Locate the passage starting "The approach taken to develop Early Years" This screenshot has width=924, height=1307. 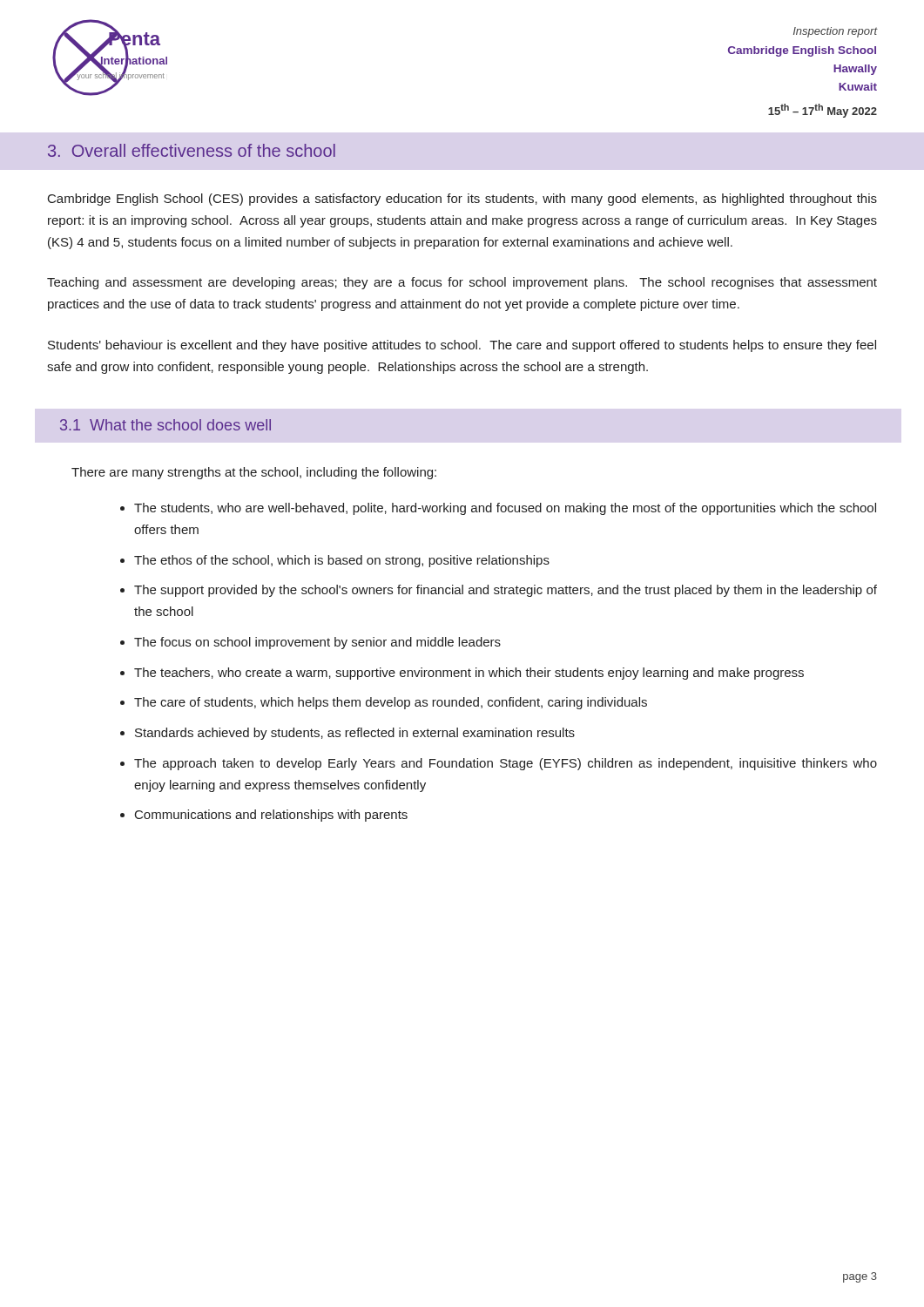(x=506, y=773)
